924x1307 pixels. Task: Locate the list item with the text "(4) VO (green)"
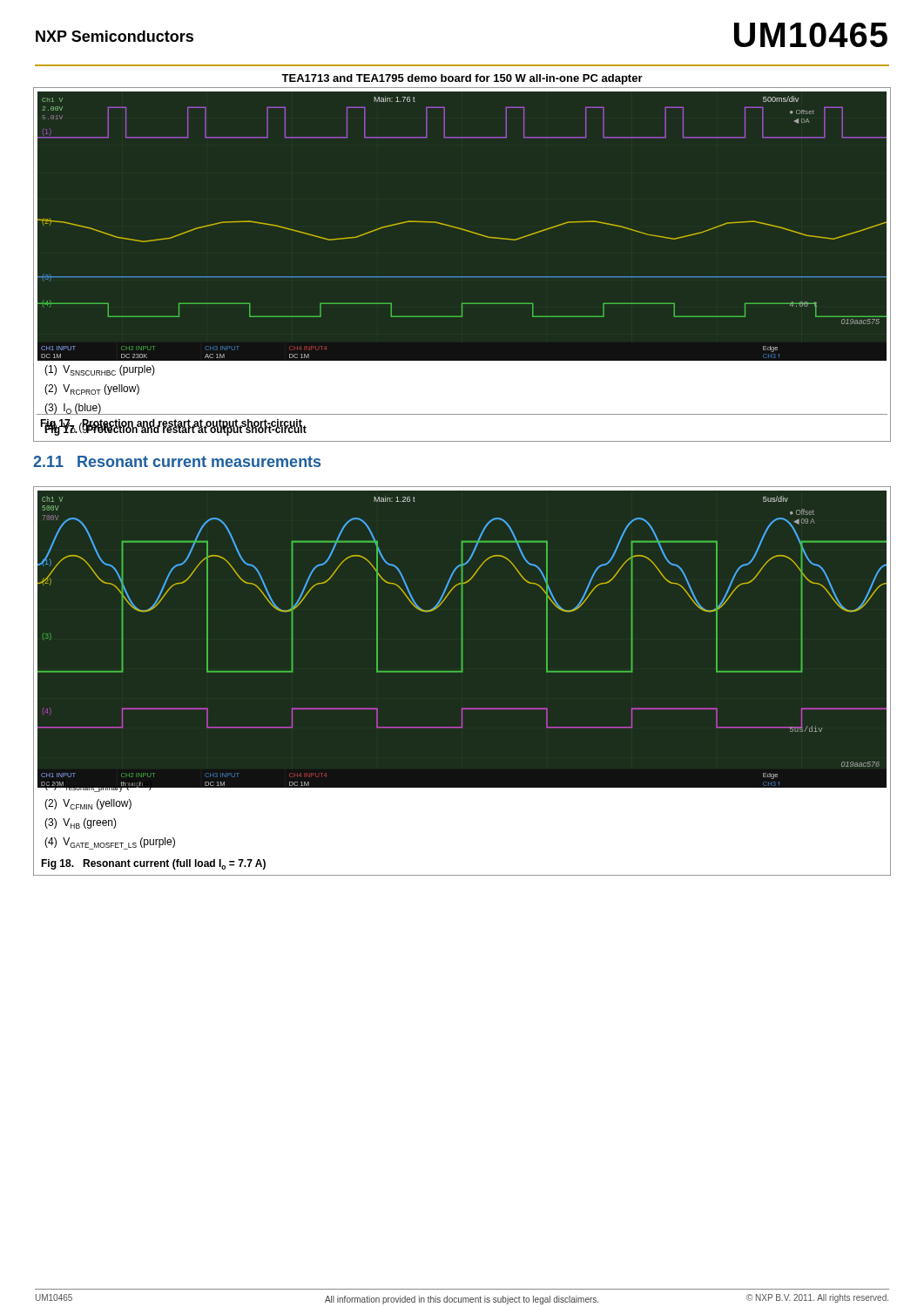78,428
